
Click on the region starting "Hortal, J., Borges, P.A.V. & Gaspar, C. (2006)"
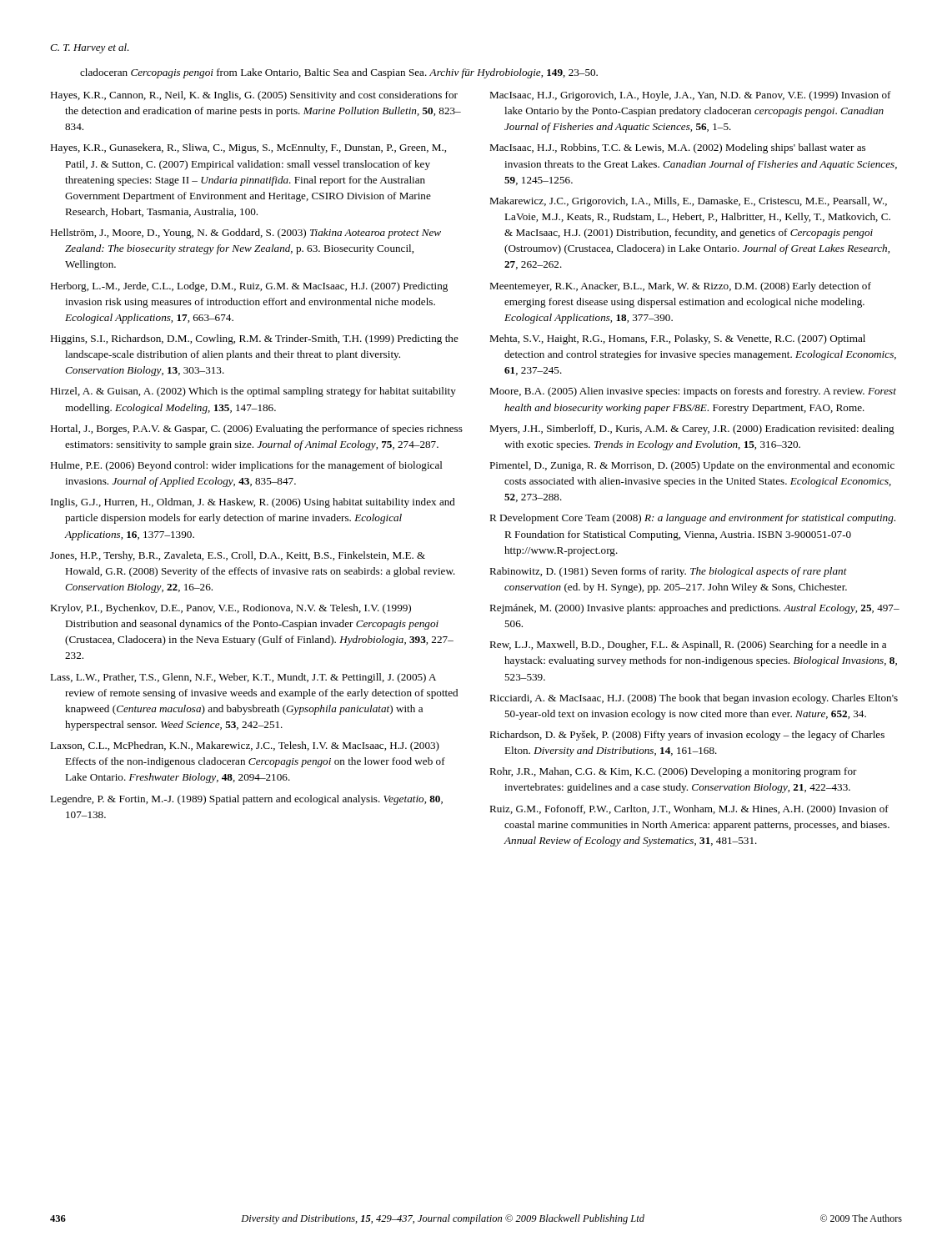click(256, 436)
